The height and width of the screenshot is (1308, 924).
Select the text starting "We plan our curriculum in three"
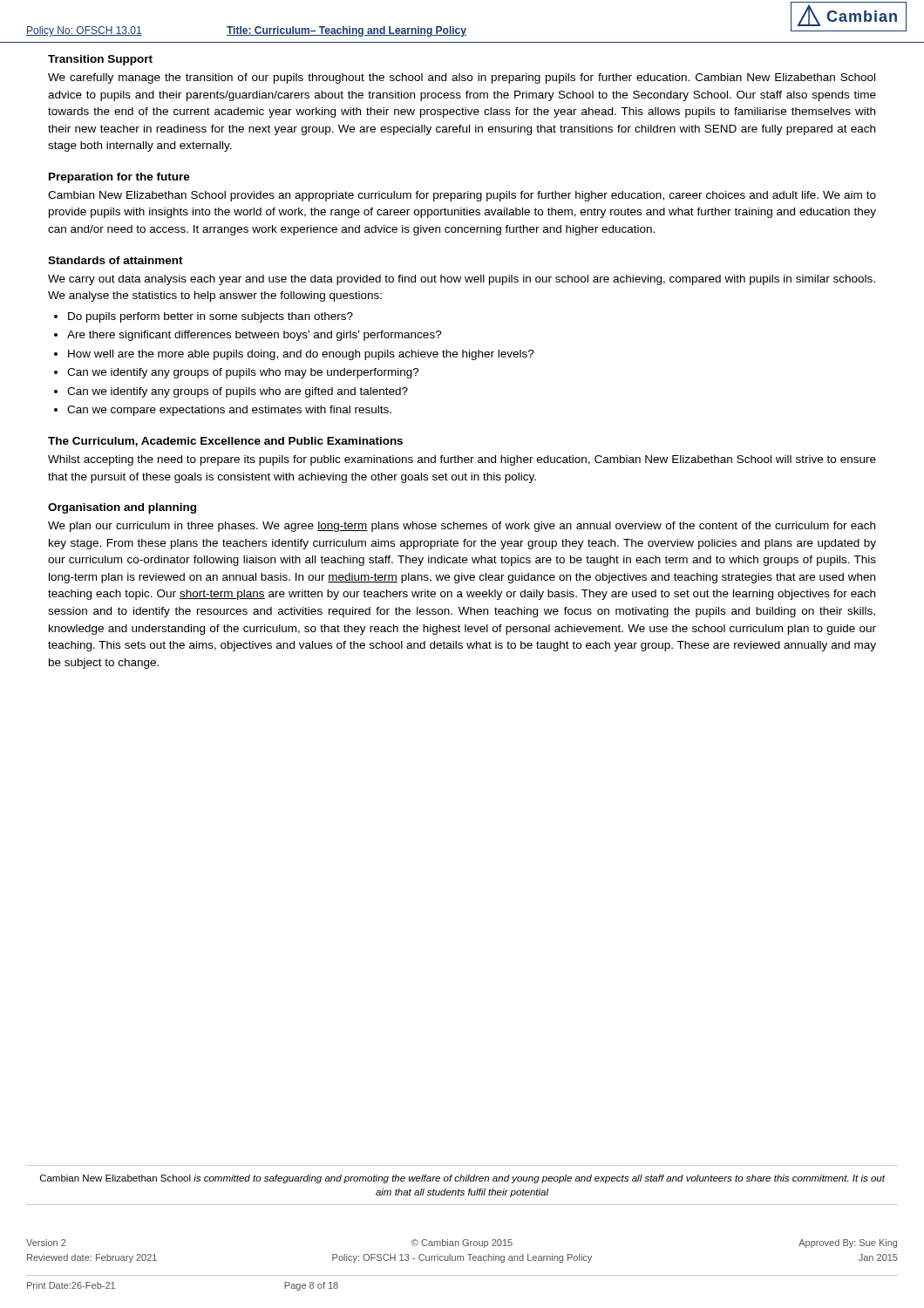(462, 594)
